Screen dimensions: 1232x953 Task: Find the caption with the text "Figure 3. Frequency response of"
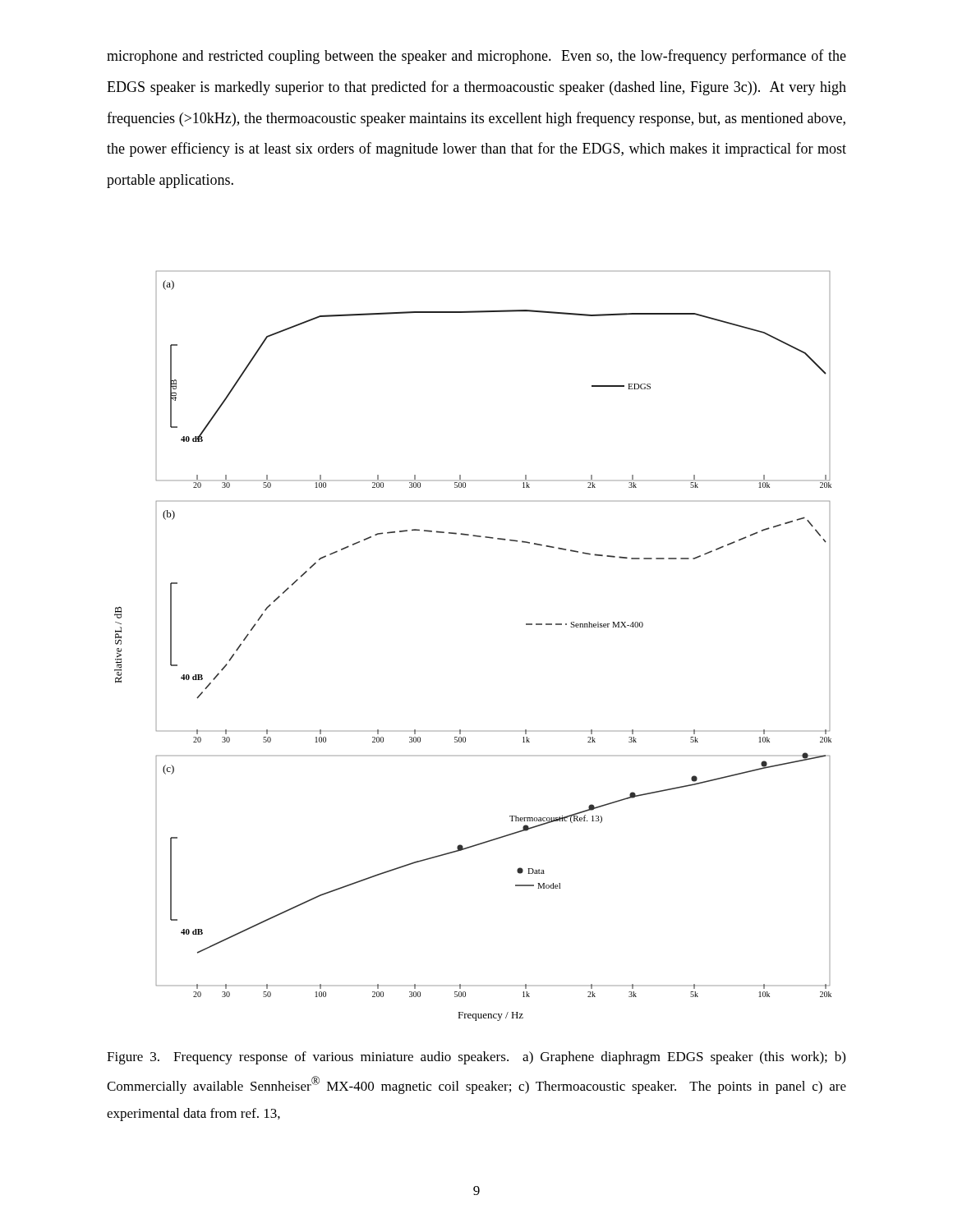tap(476, 1085)
